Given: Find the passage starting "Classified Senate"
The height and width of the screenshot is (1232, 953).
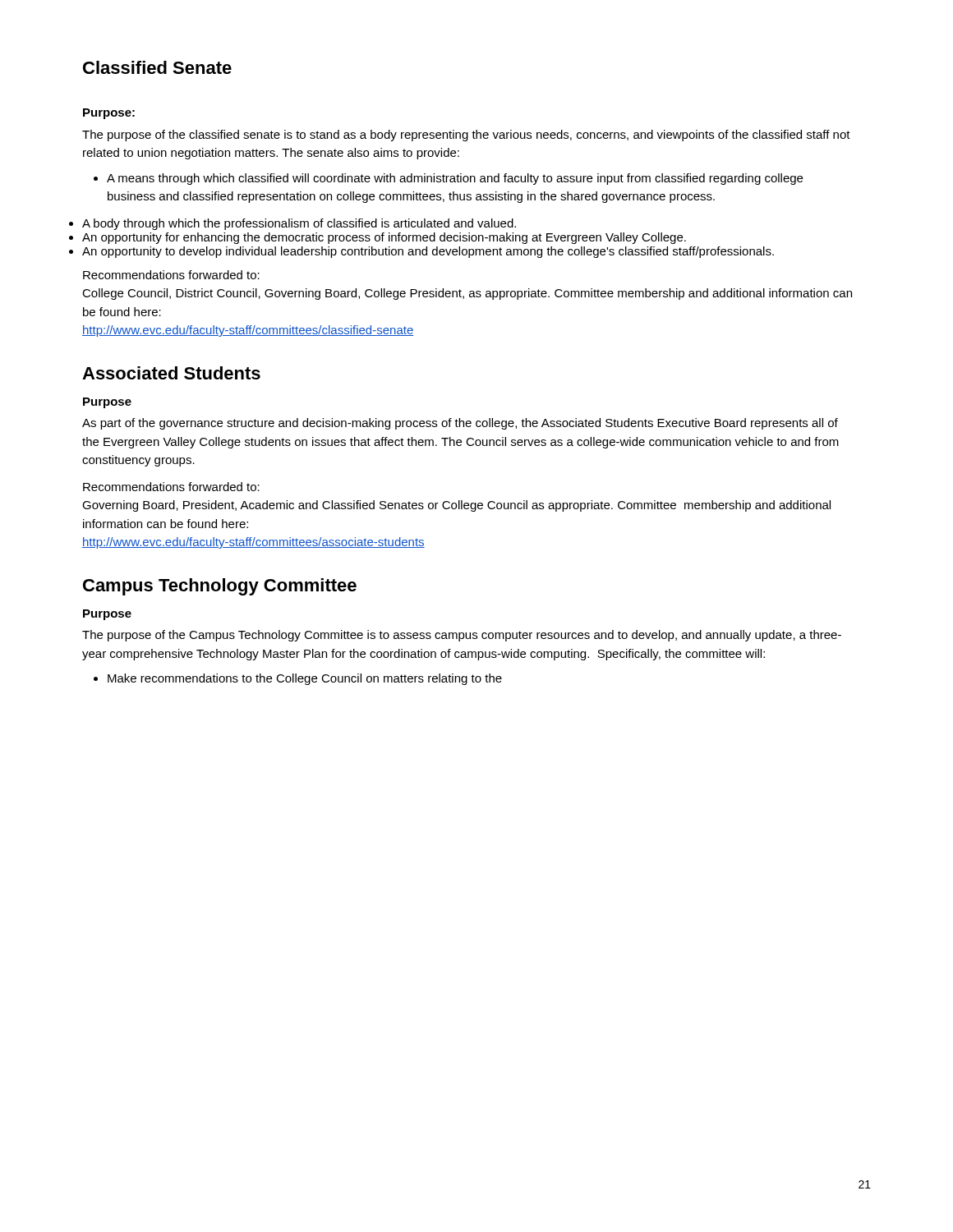Looking at the screenshot, I should coord(157,67).
